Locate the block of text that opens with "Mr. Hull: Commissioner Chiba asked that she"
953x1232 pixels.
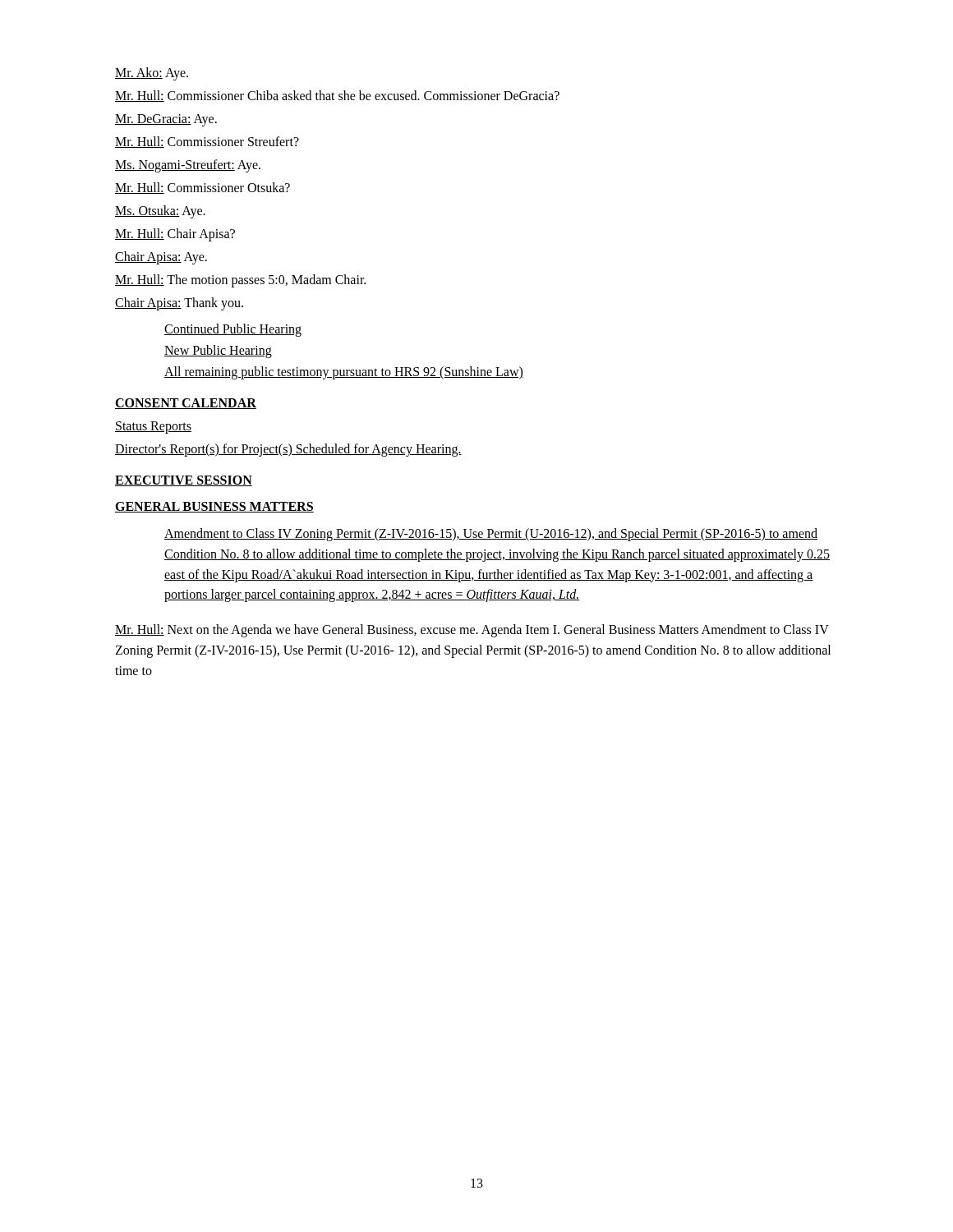coord(337,96)
